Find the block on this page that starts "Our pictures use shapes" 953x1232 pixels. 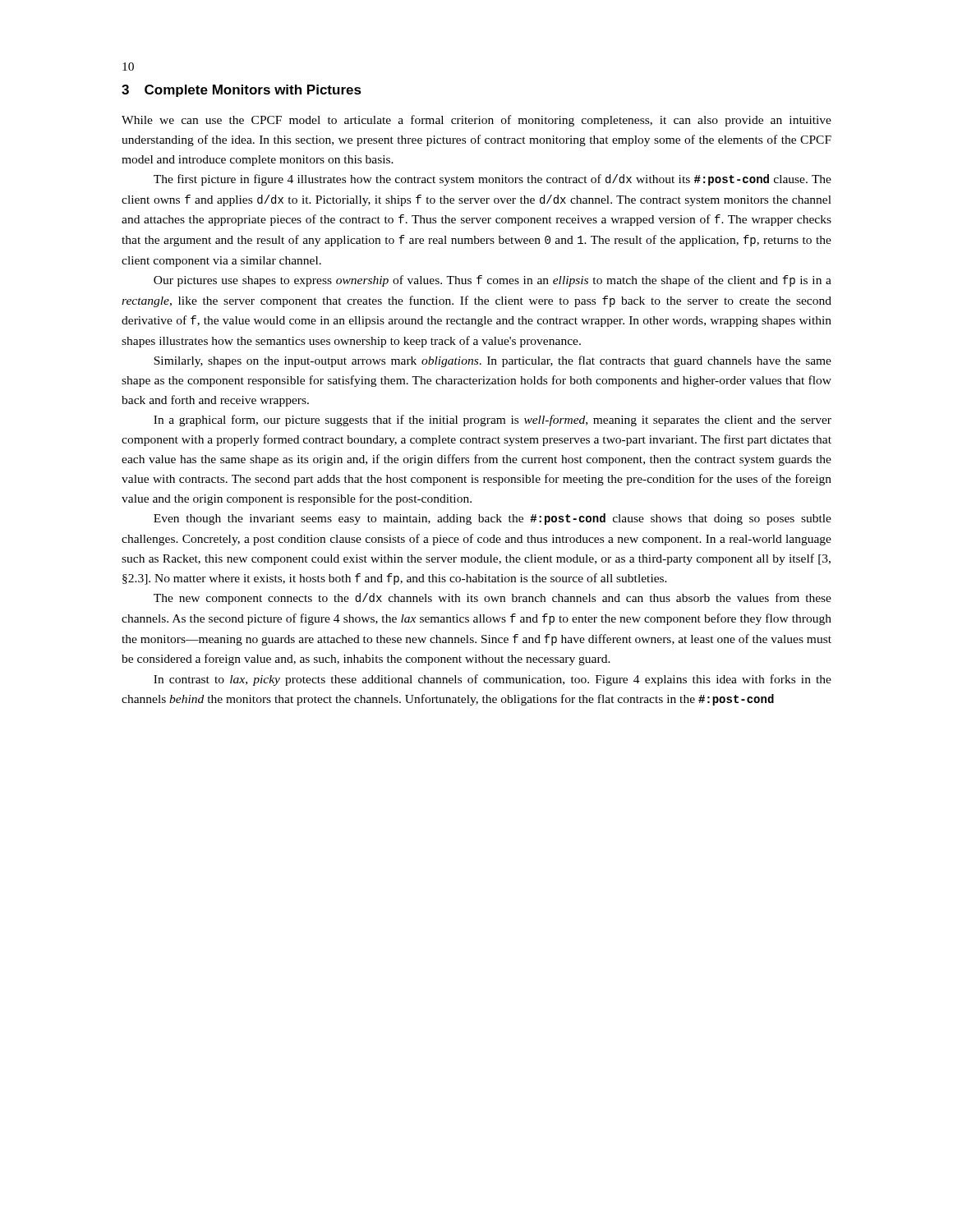coord(476,310)
